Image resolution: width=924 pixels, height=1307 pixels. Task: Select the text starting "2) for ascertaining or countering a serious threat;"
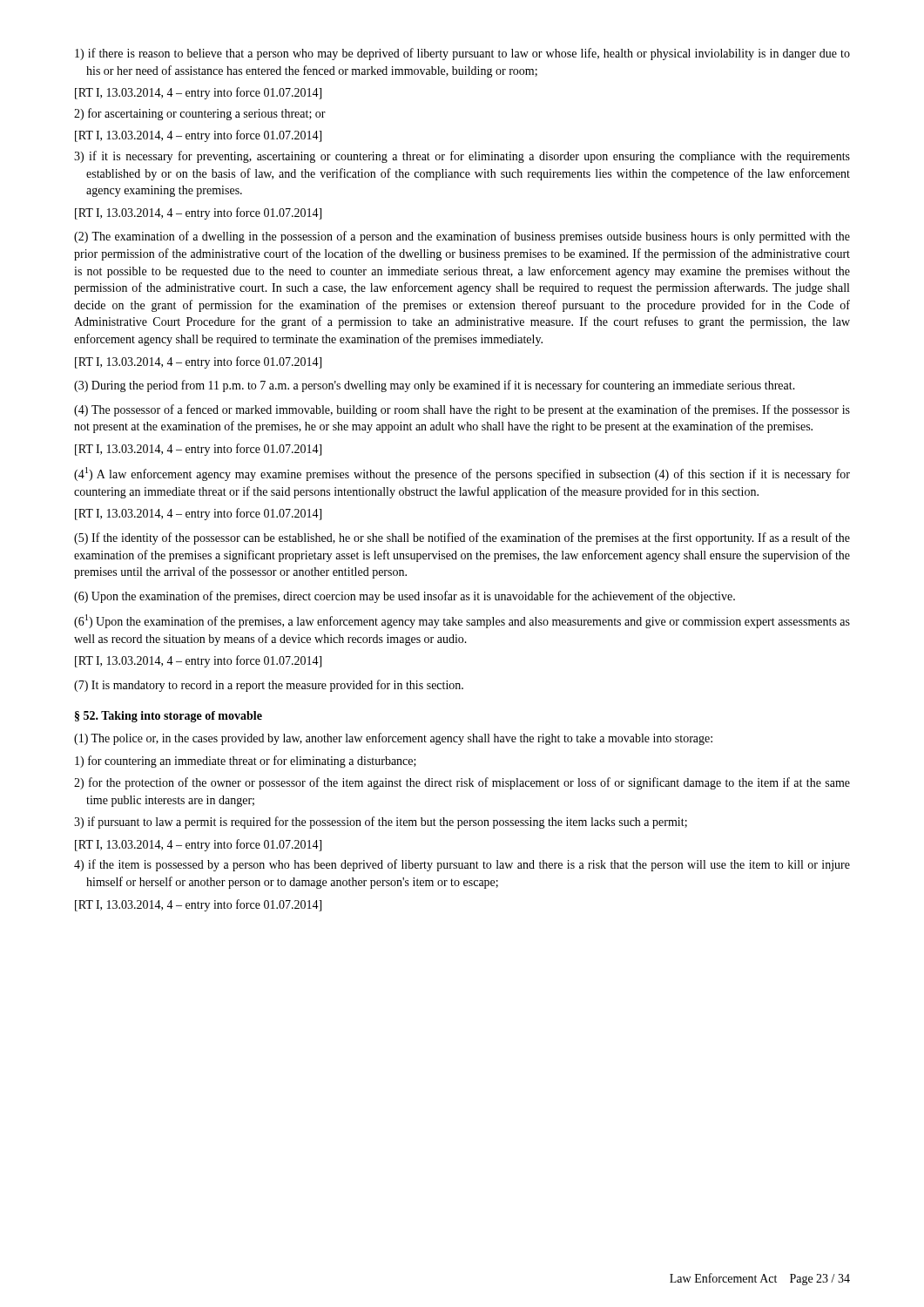200,114
